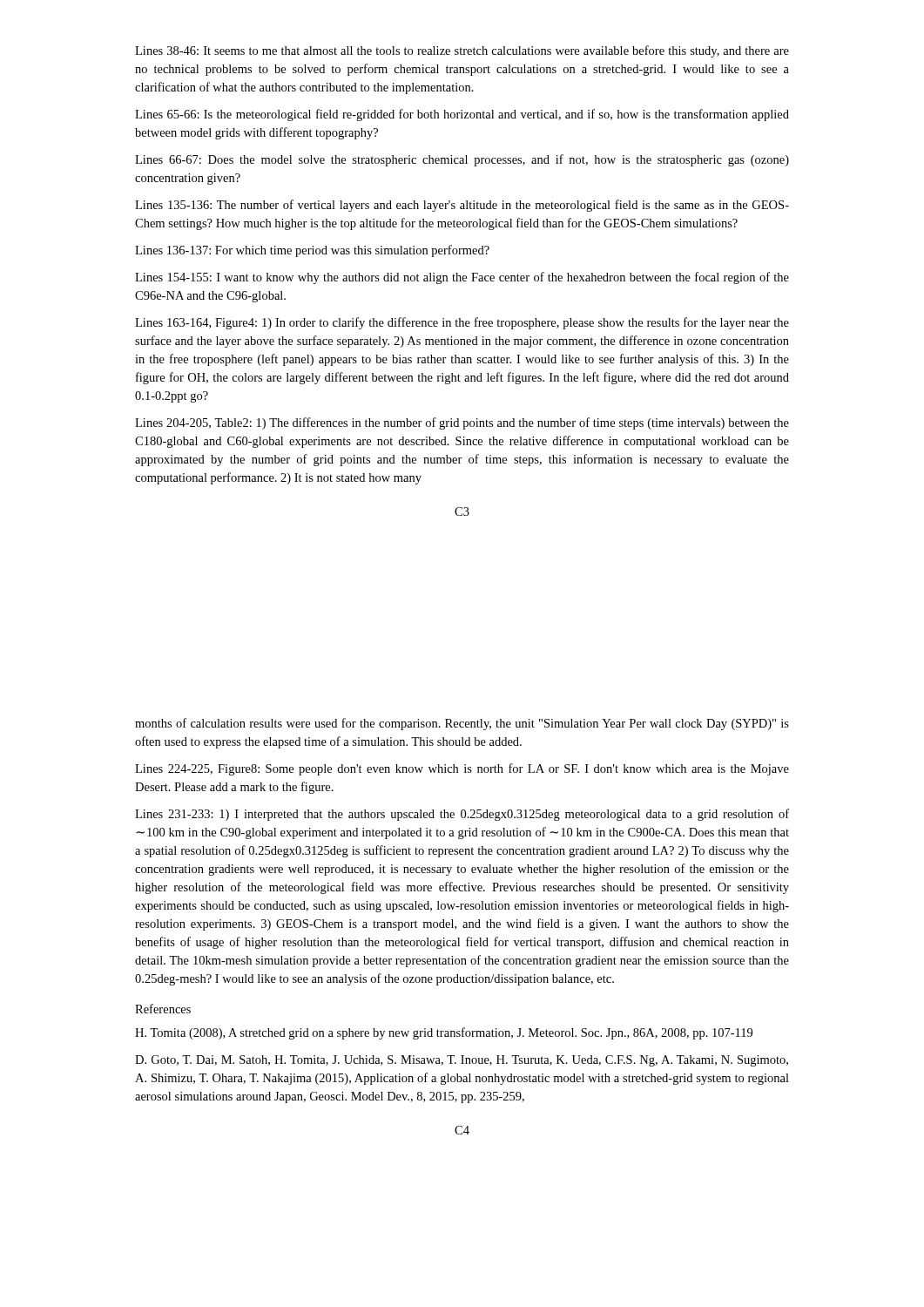Point to the region starting "Lines 204-205, Table2: 1) The differences in"
Screen dimensions: 1307x924
462,451
